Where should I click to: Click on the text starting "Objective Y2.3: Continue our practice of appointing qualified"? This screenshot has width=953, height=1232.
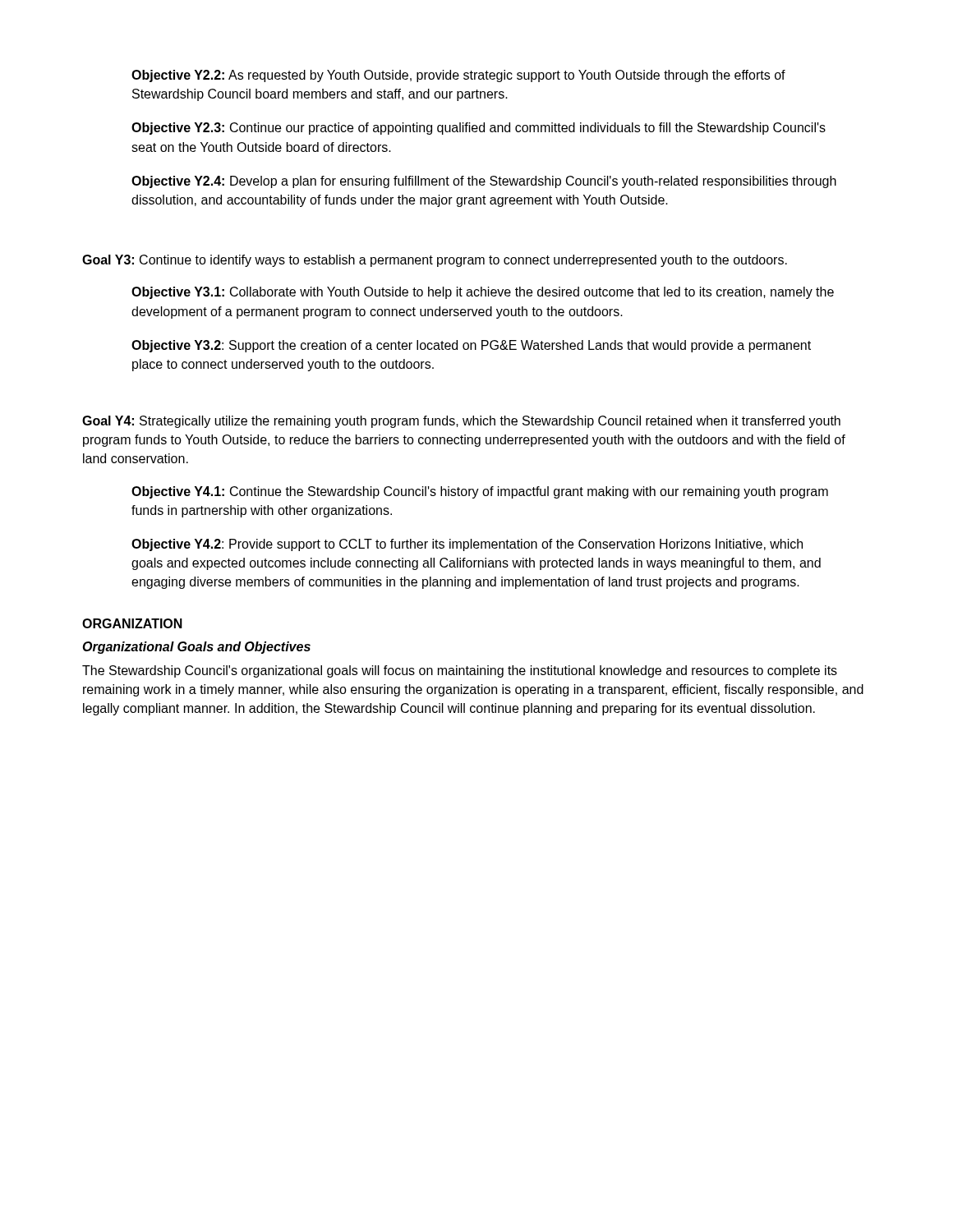coord(479,137)
